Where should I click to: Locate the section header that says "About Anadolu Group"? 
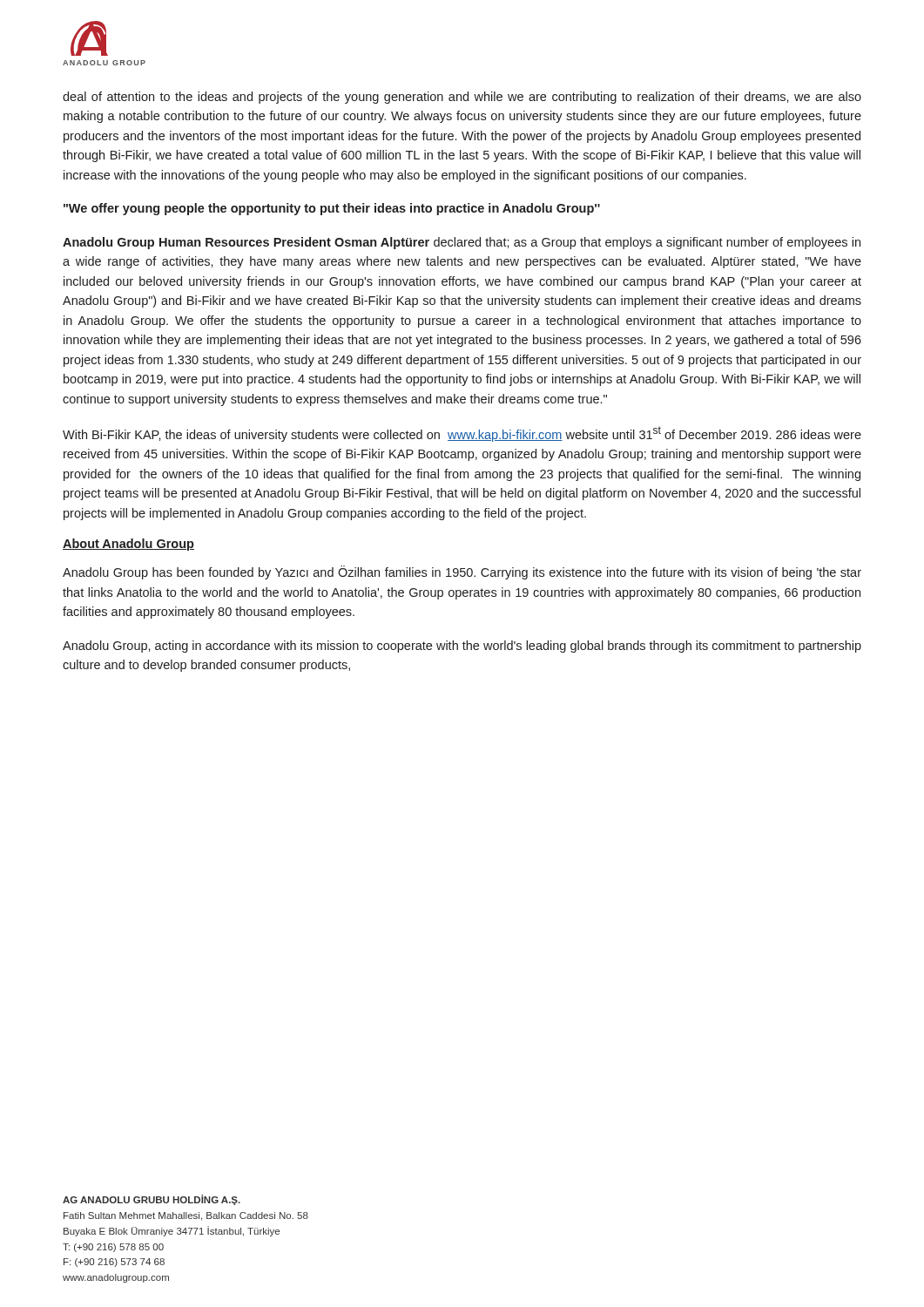click(x=128, y=544)
